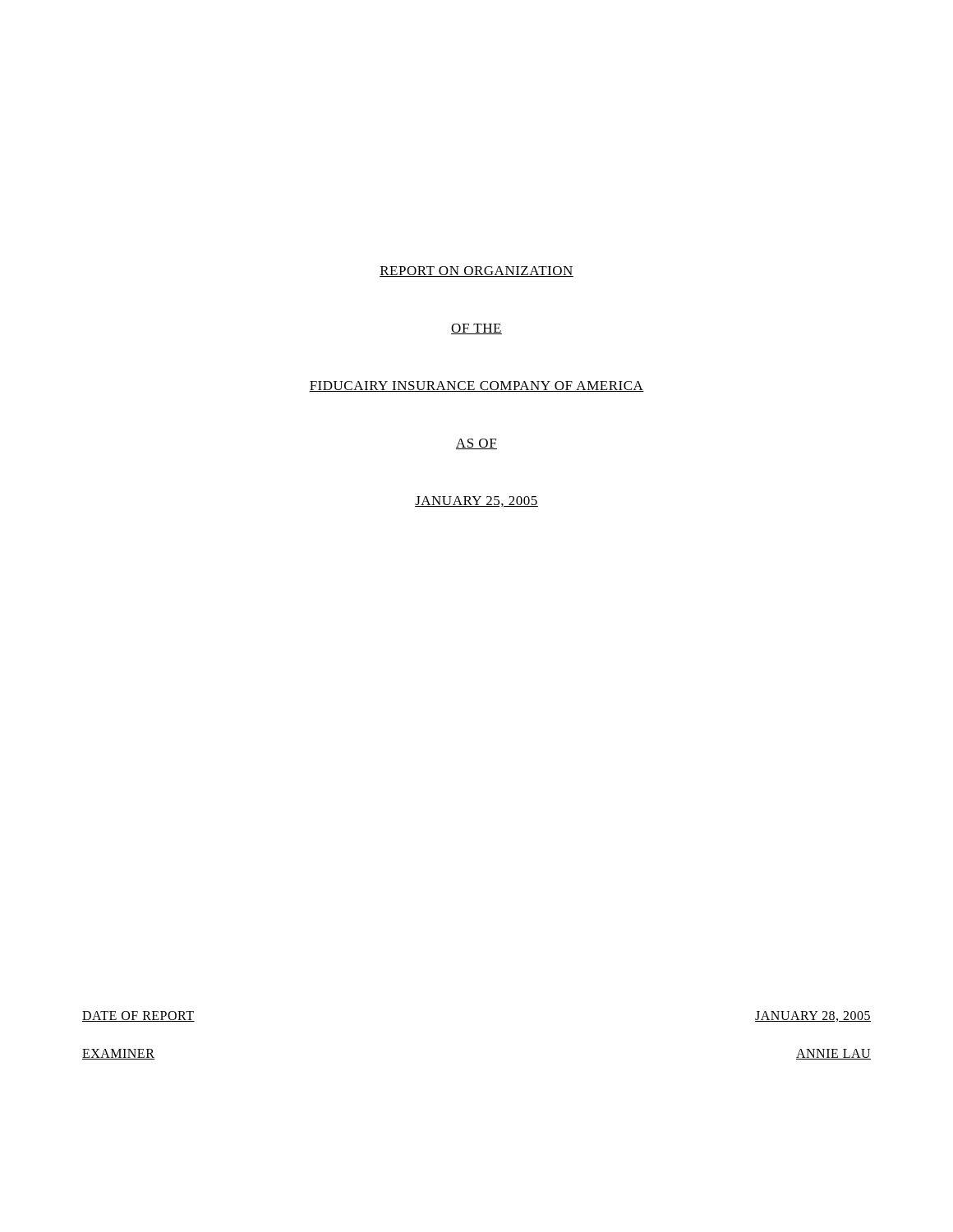This screenshot has height=1232, width=953.
Task: Find the text block starting "JANUARY 25, 2005"
Action: 476,501
